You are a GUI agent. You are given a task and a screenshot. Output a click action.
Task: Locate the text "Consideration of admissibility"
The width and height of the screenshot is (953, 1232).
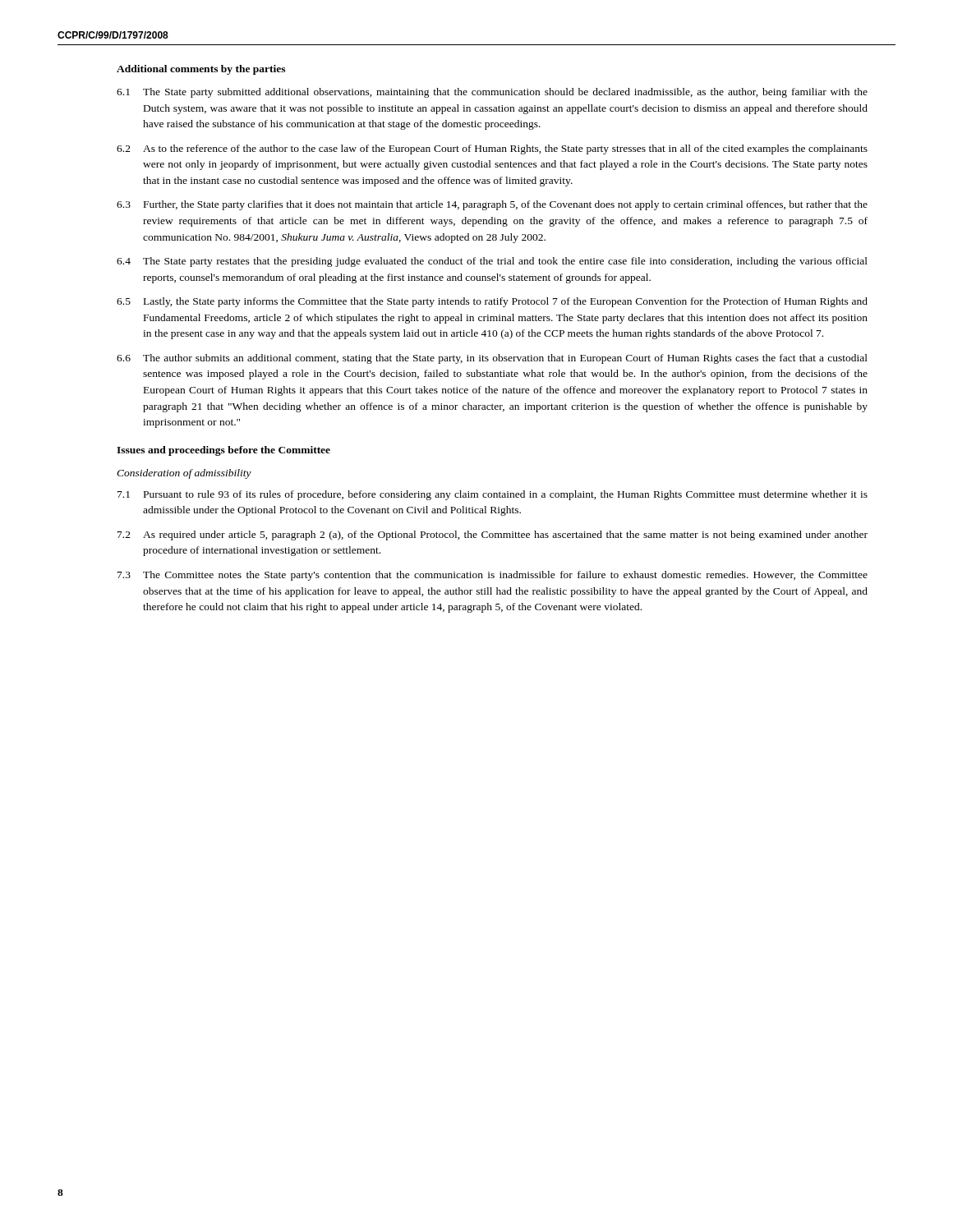tap(184, 472)
